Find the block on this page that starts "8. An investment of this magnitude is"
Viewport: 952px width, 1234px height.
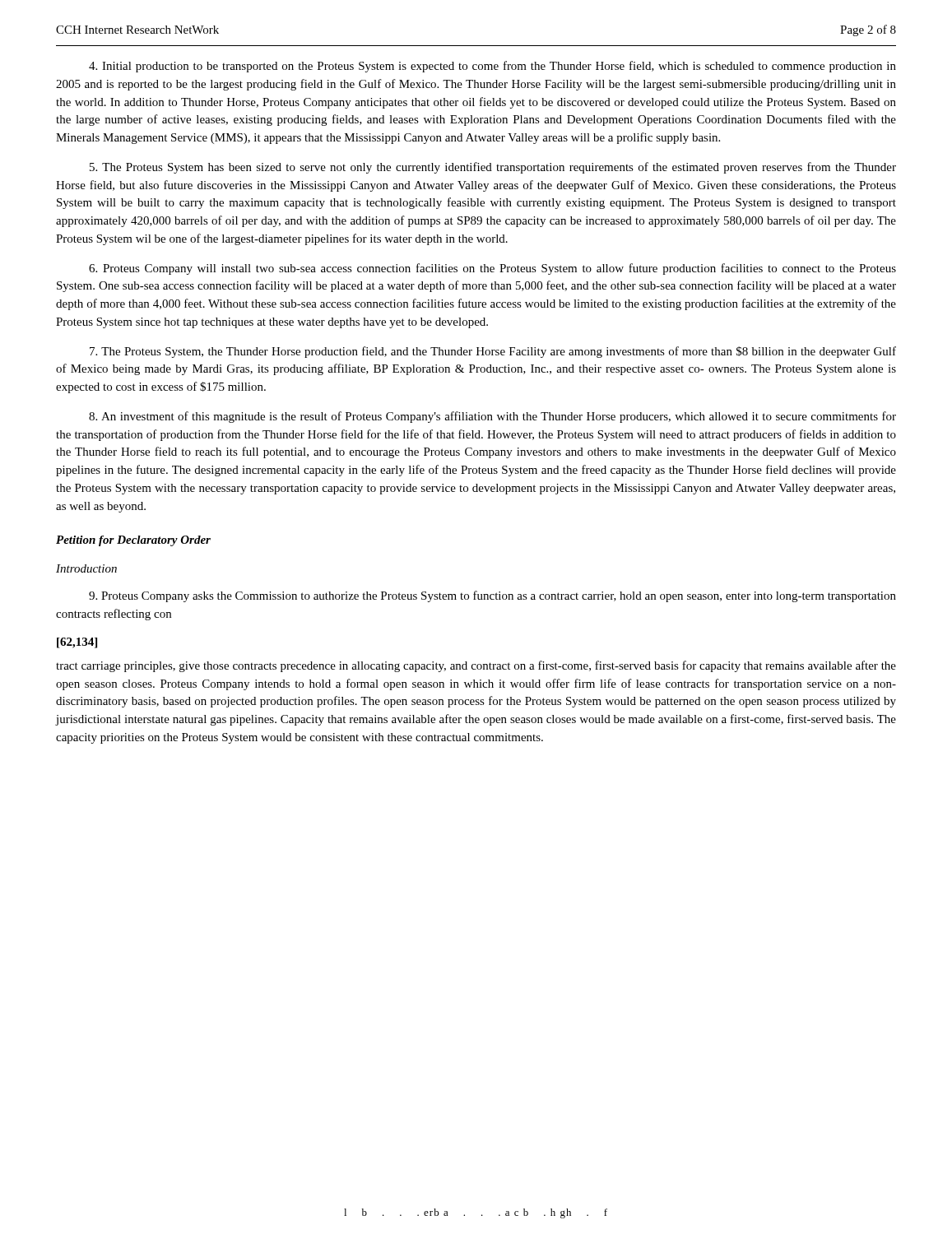[x=476, y=461]
